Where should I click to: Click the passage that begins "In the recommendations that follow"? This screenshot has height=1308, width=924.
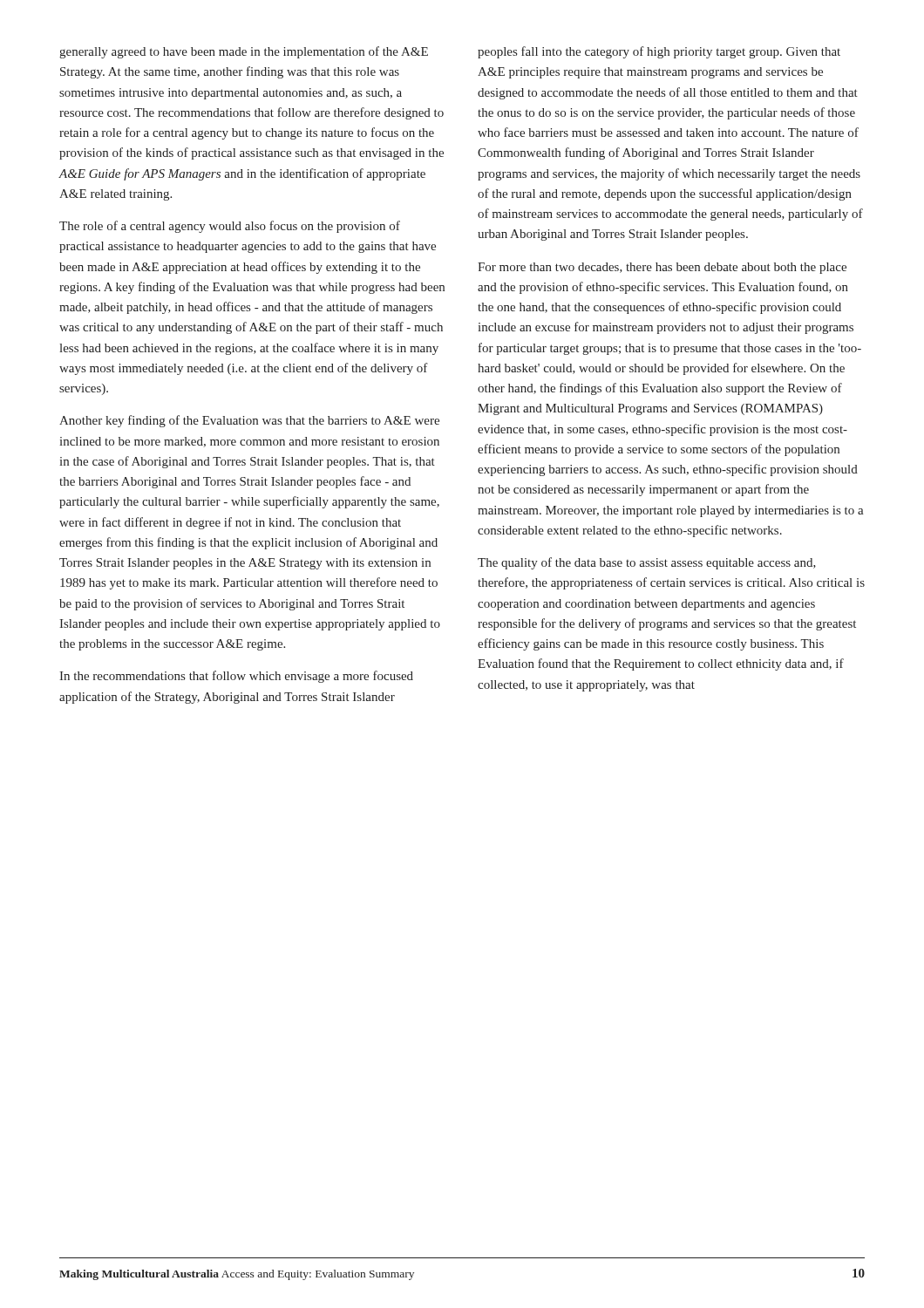(x=253, y=687)
